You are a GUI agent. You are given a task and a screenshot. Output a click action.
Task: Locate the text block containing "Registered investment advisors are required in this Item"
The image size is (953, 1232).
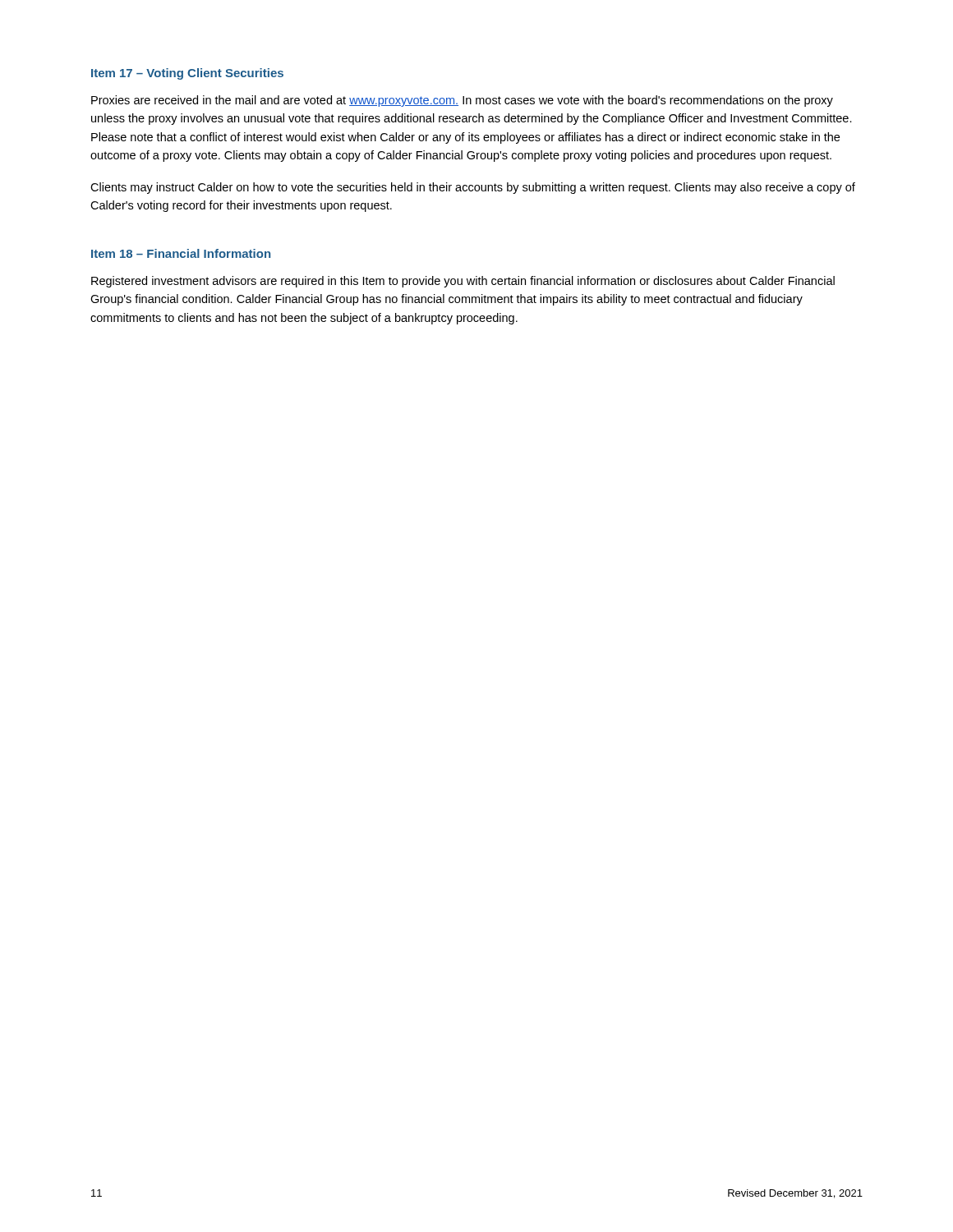click(x=463, y=299)
